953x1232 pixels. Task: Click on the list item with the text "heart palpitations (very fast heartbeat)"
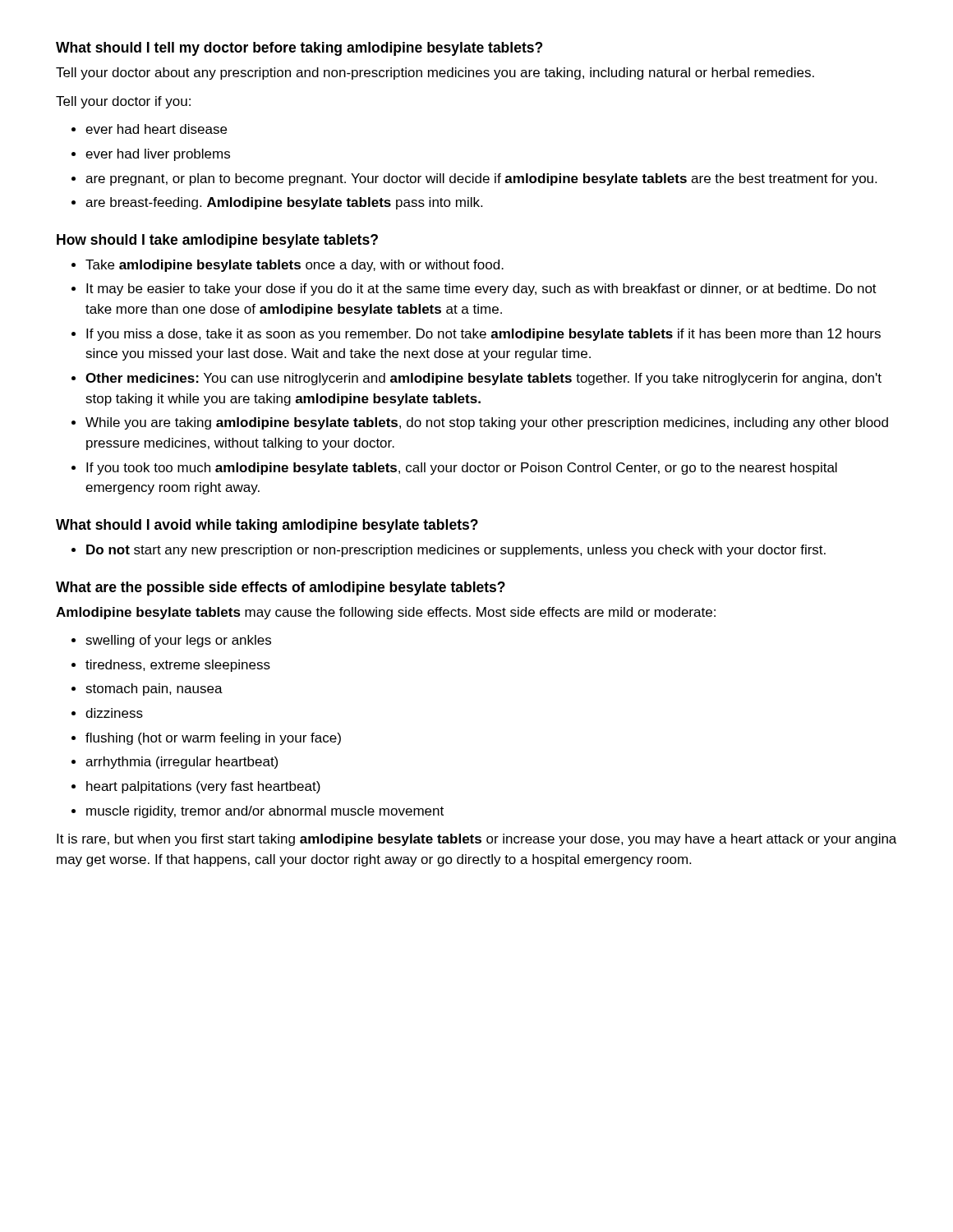coord(203,786)
